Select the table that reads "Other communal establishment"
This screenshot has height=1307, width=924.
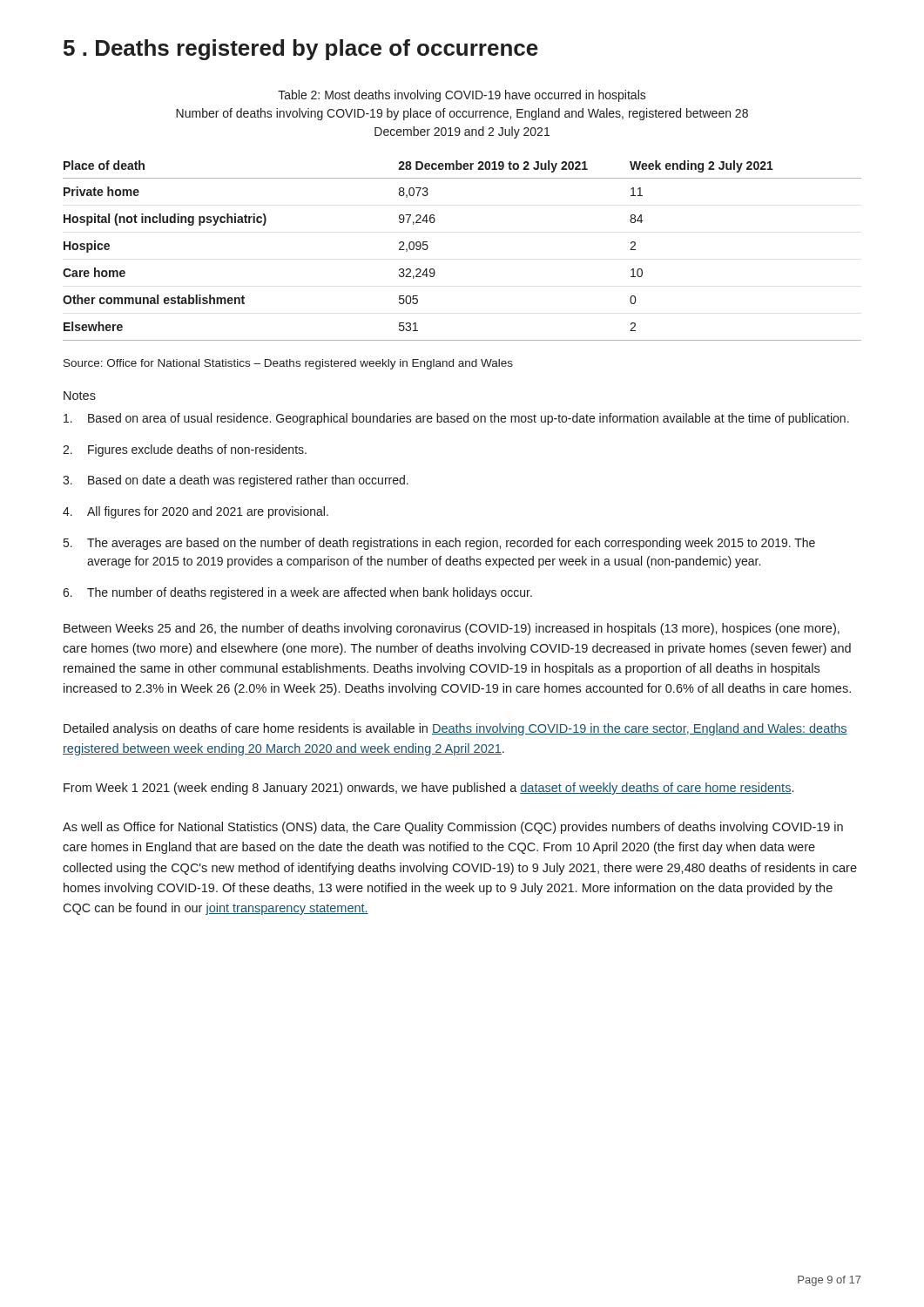pos(462,247)
